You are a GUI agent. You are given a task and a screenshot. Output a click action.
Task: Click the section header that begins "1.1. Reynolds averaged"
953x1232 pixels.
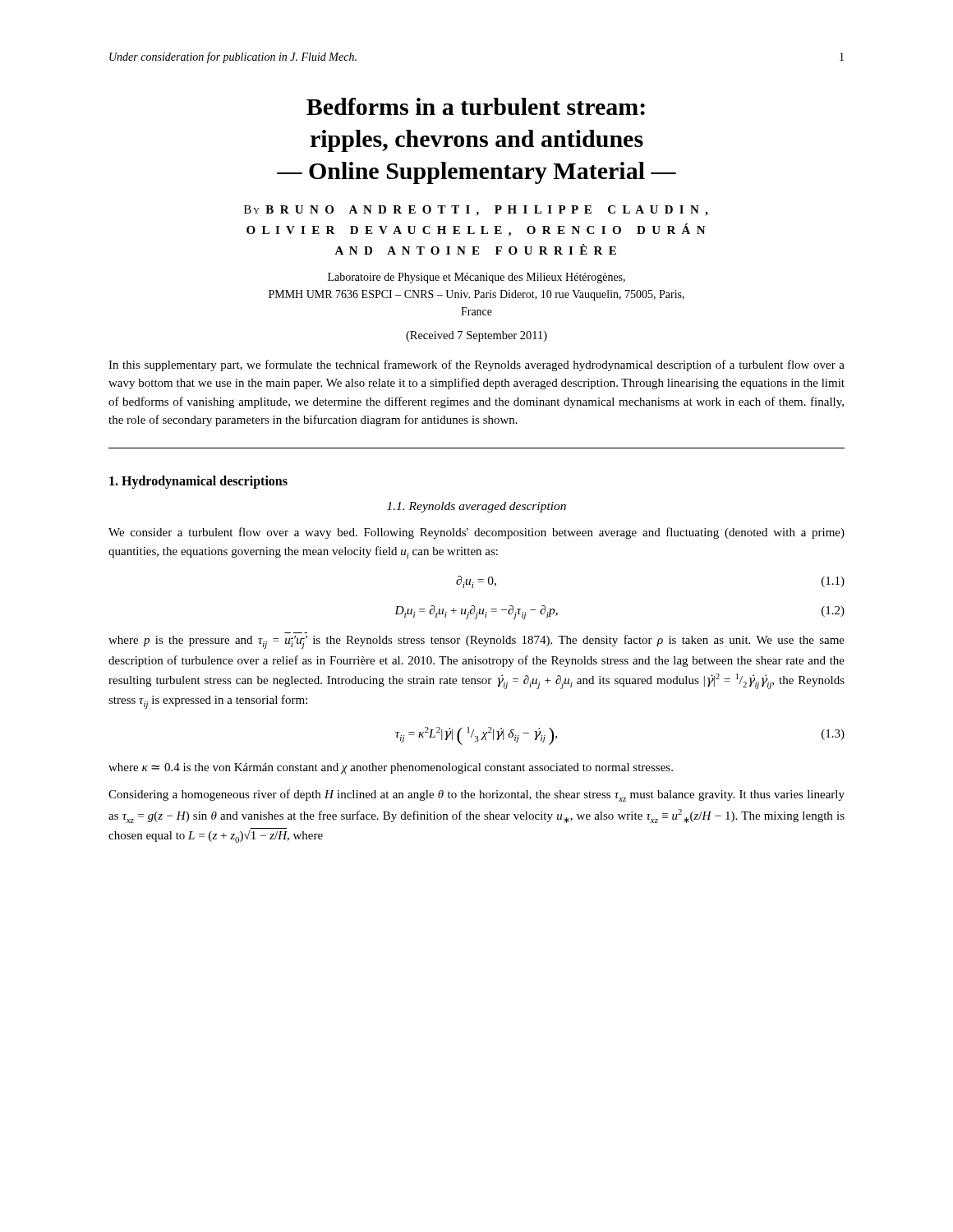click(x=476, y=505)
